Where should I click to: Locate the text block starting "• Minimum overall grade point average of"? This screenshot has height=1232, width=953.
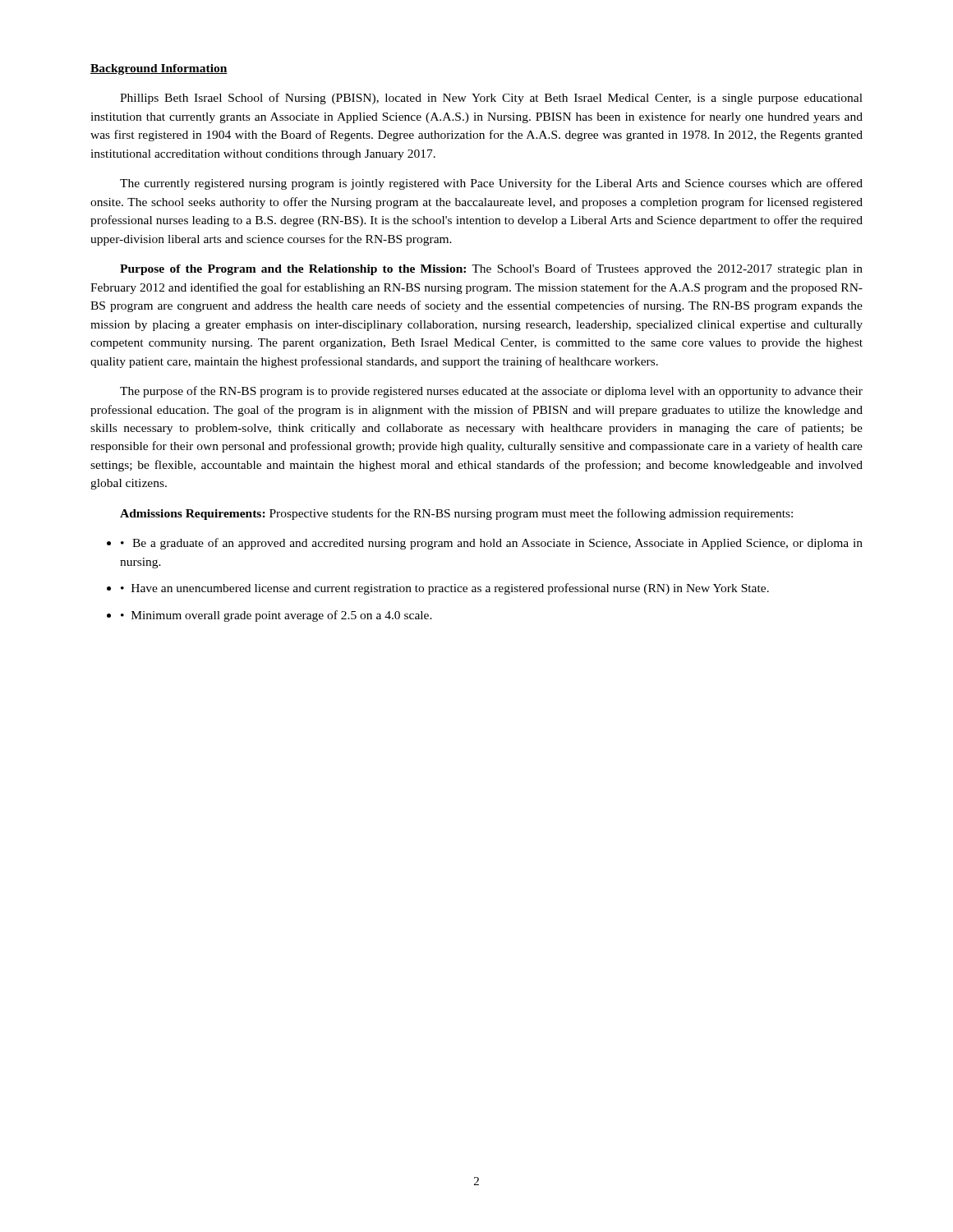(x=276, y=616)
